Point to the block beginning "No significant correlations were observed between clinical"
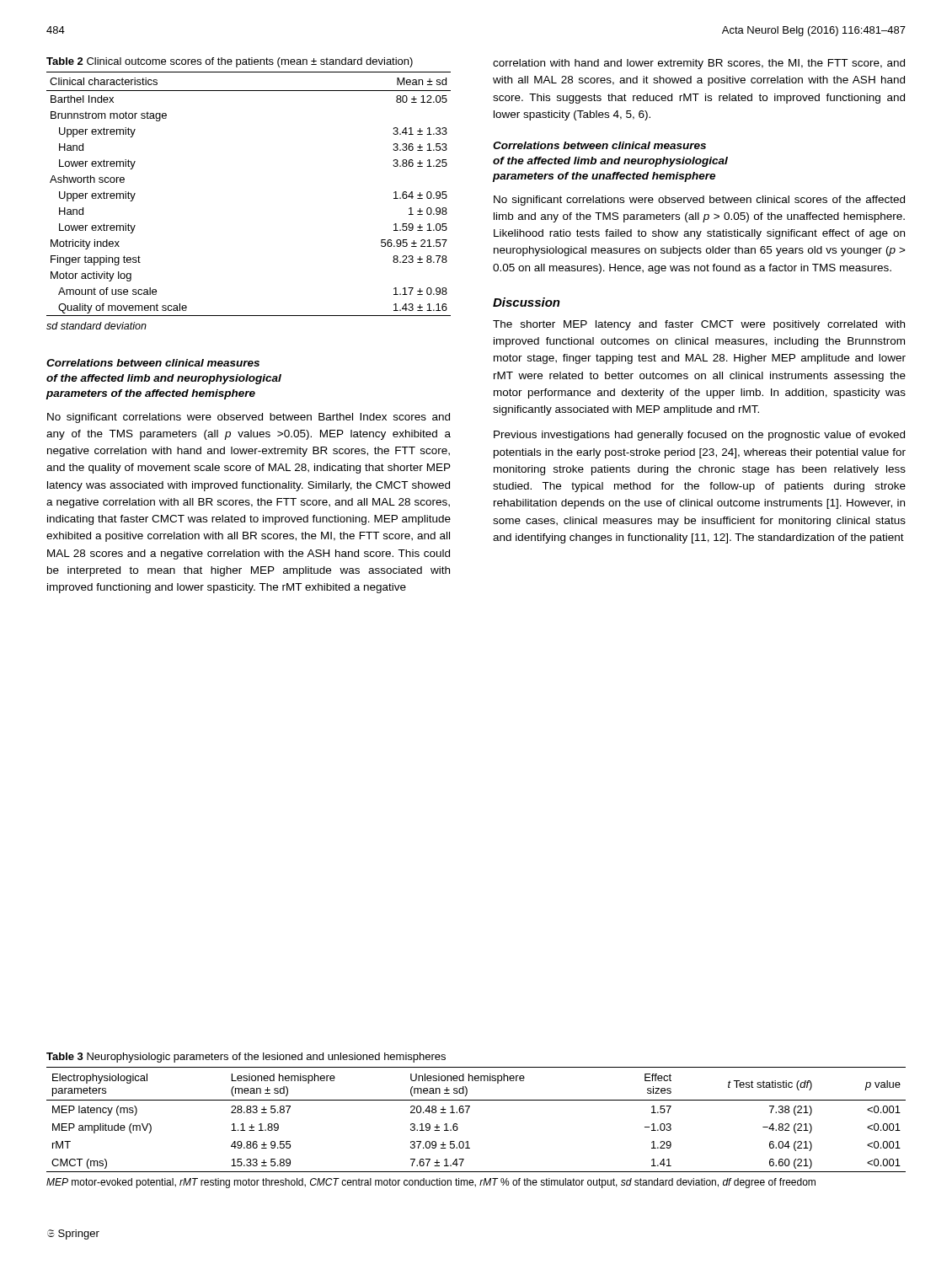This screenshot has width=952, height=1264. pos(699,233)
